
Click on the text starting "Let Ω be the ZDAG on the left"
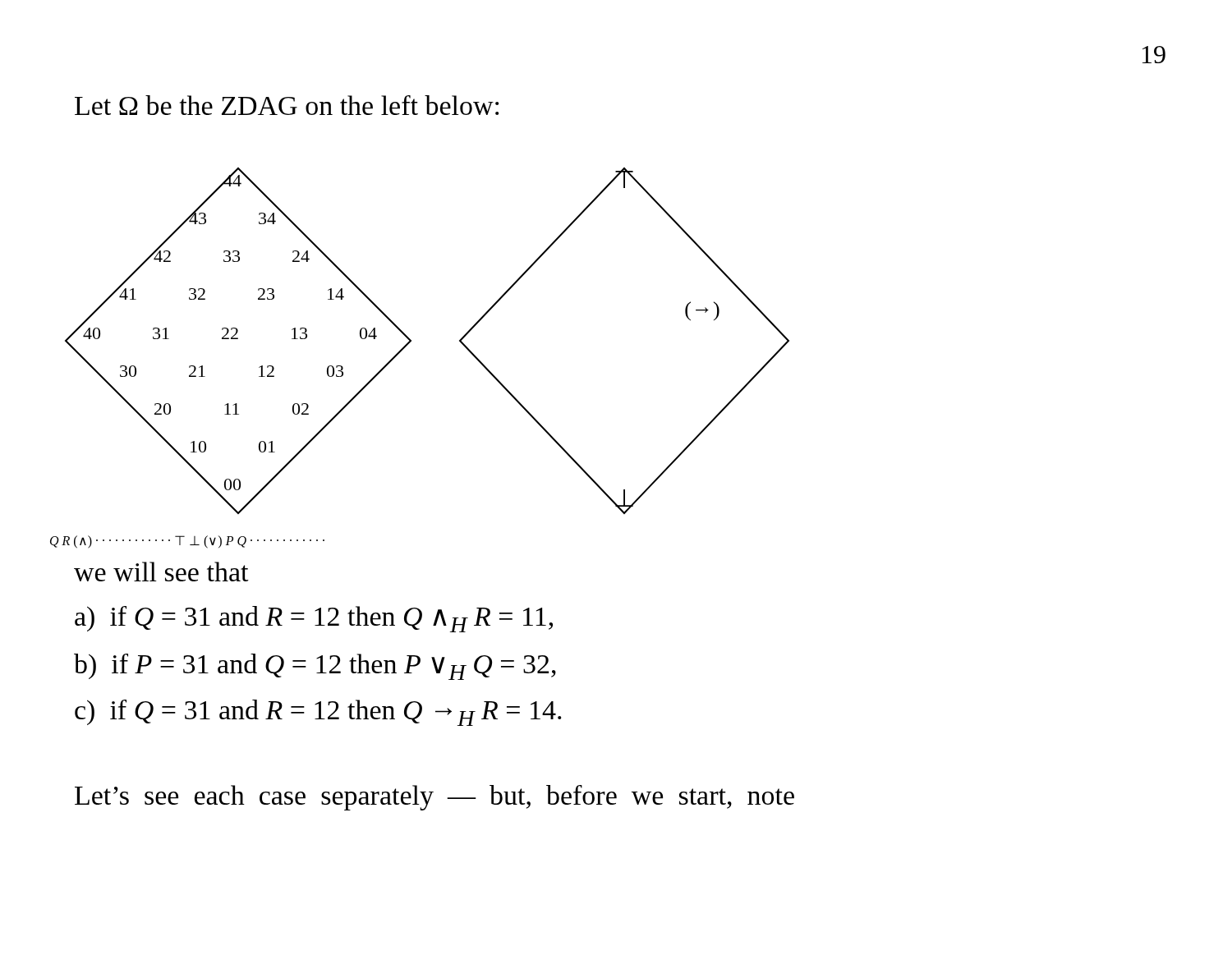(287, 106)
